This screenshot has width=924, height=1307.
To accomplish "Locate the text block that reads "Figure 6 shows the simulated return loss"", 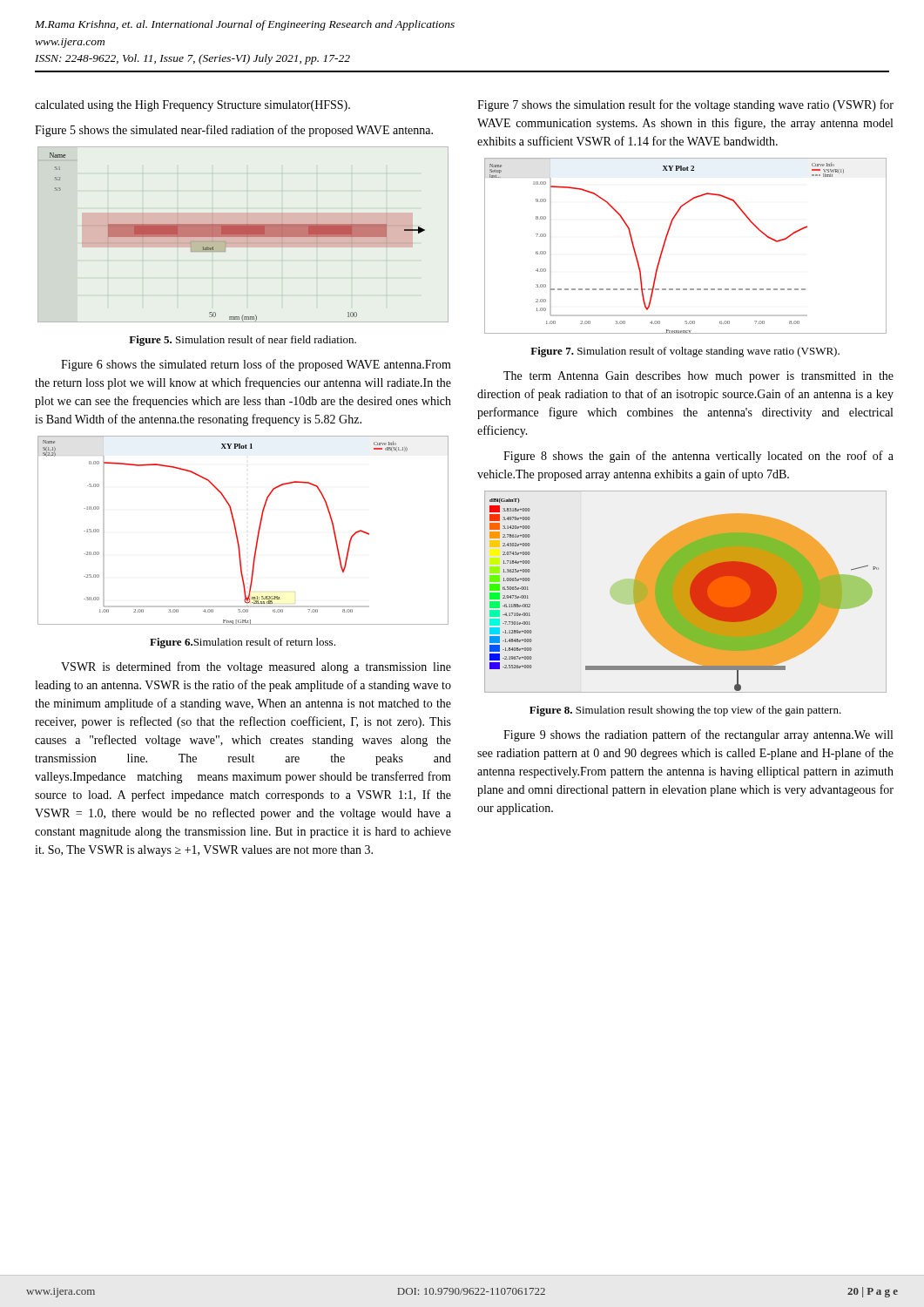I will pyautogui.click(x=243, y=392).
